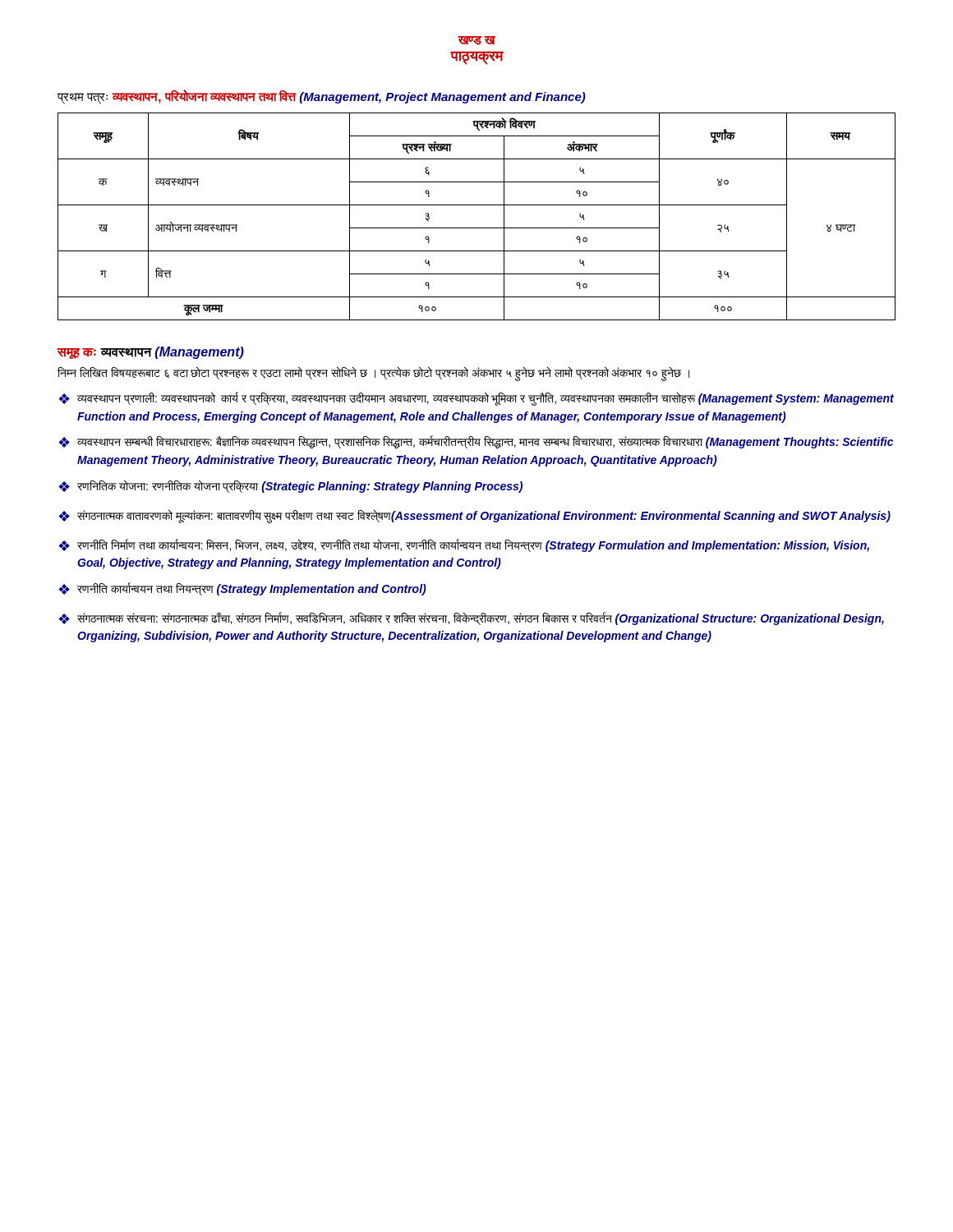Point to the block beginning "❖ व्यवस्थापन सम्बन्धी विचारधाराहरू: बैज्ञानिक"
Viewport: 953px width, 1232px height.
[476, 452]
